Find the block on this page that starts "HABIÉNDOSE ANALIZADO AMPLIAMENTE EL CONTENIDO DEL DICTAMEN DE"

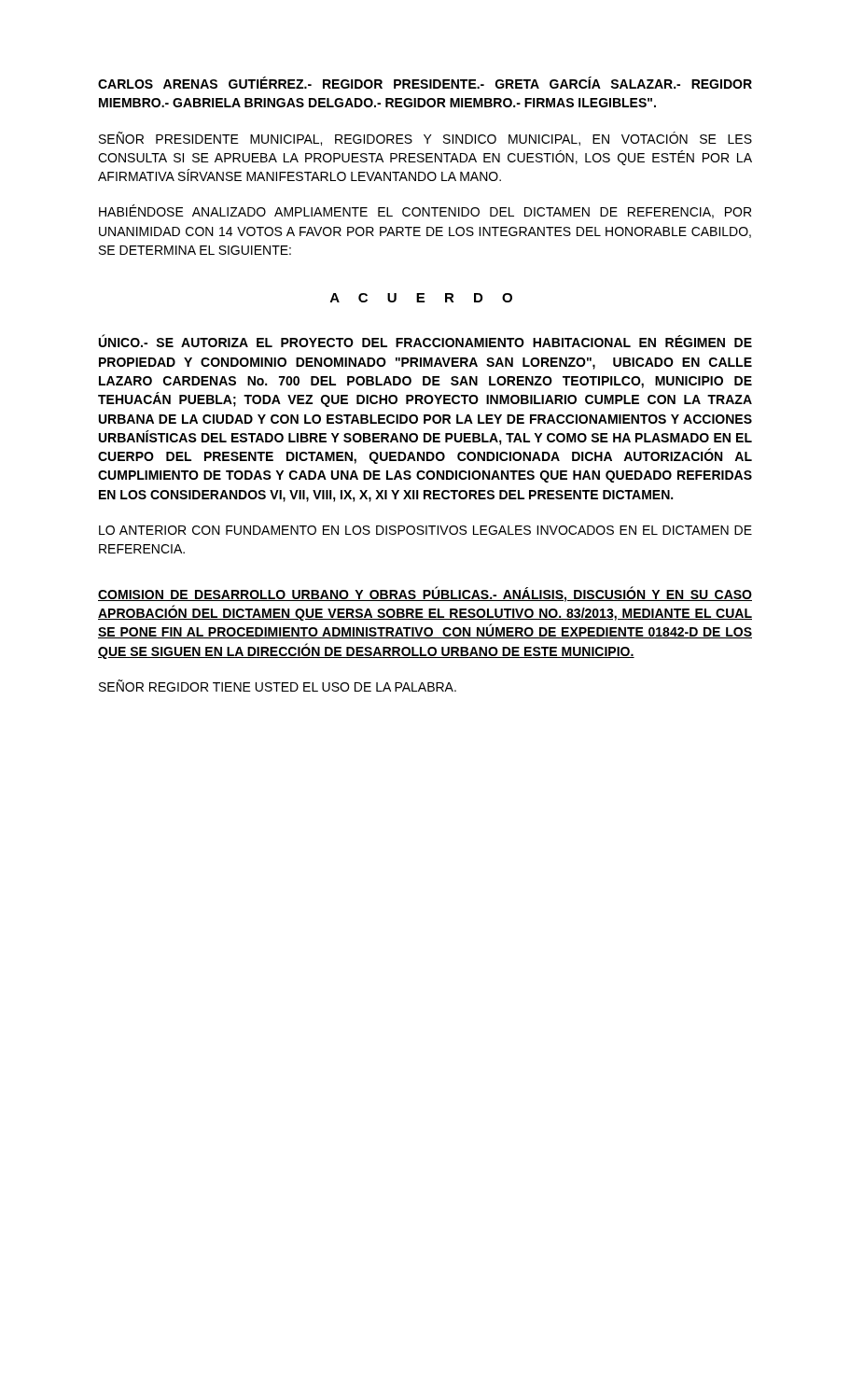425,231
